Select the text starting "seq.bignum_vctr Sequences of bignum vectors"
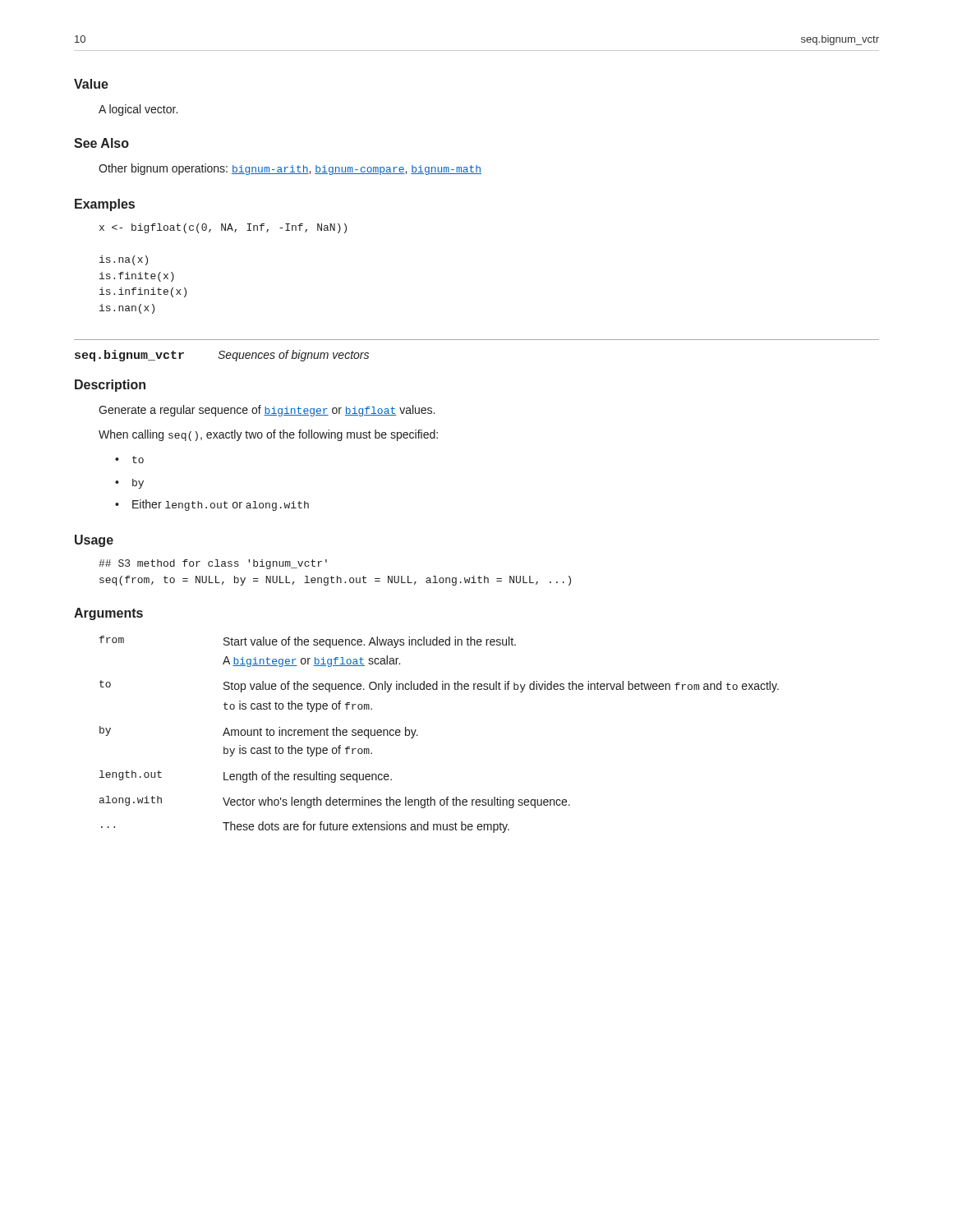The width and height of the screenshot is (953, 1232). 222,356
